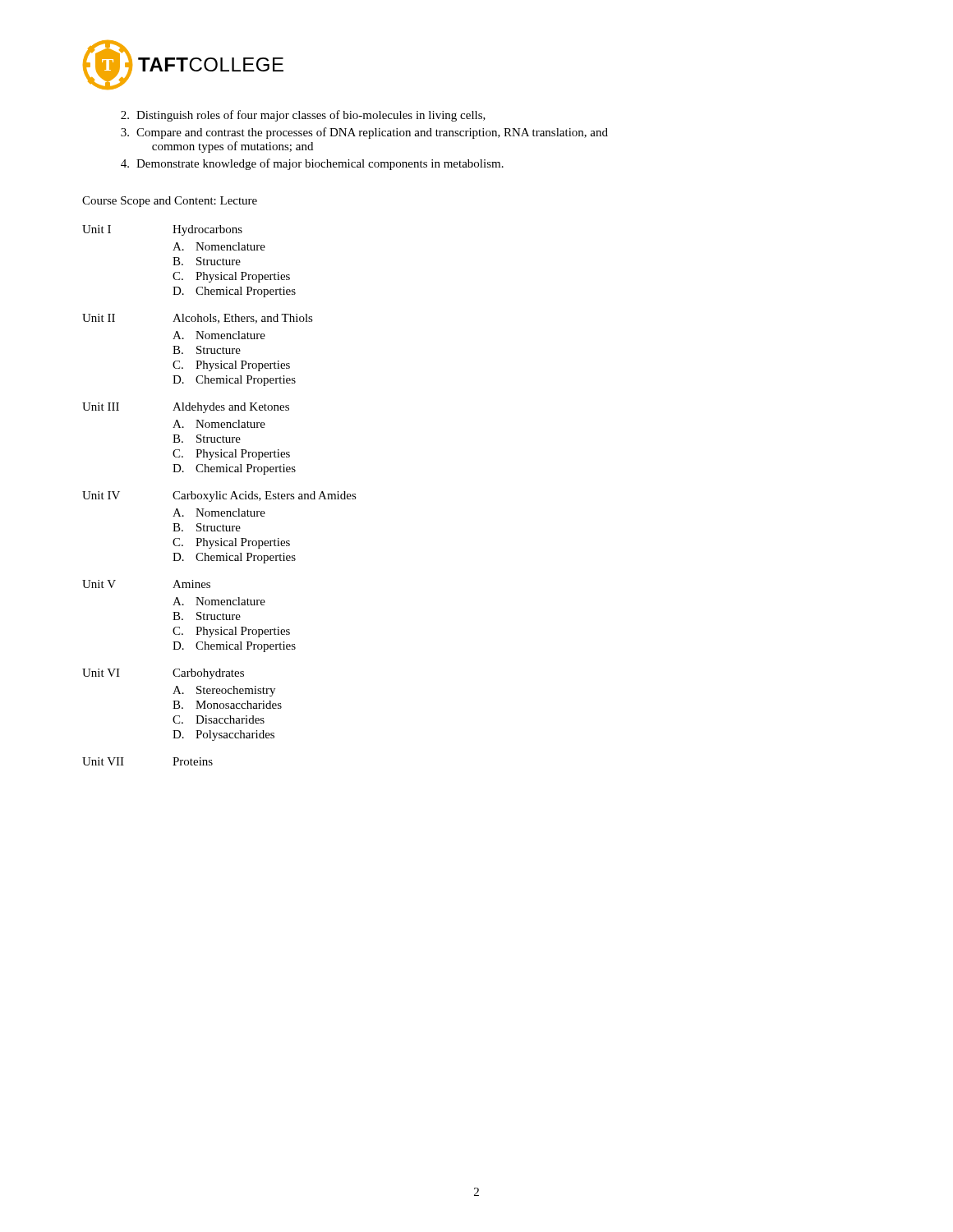
Task: Find the element starting "Unit VI"
Action: (x=101, y=673)
